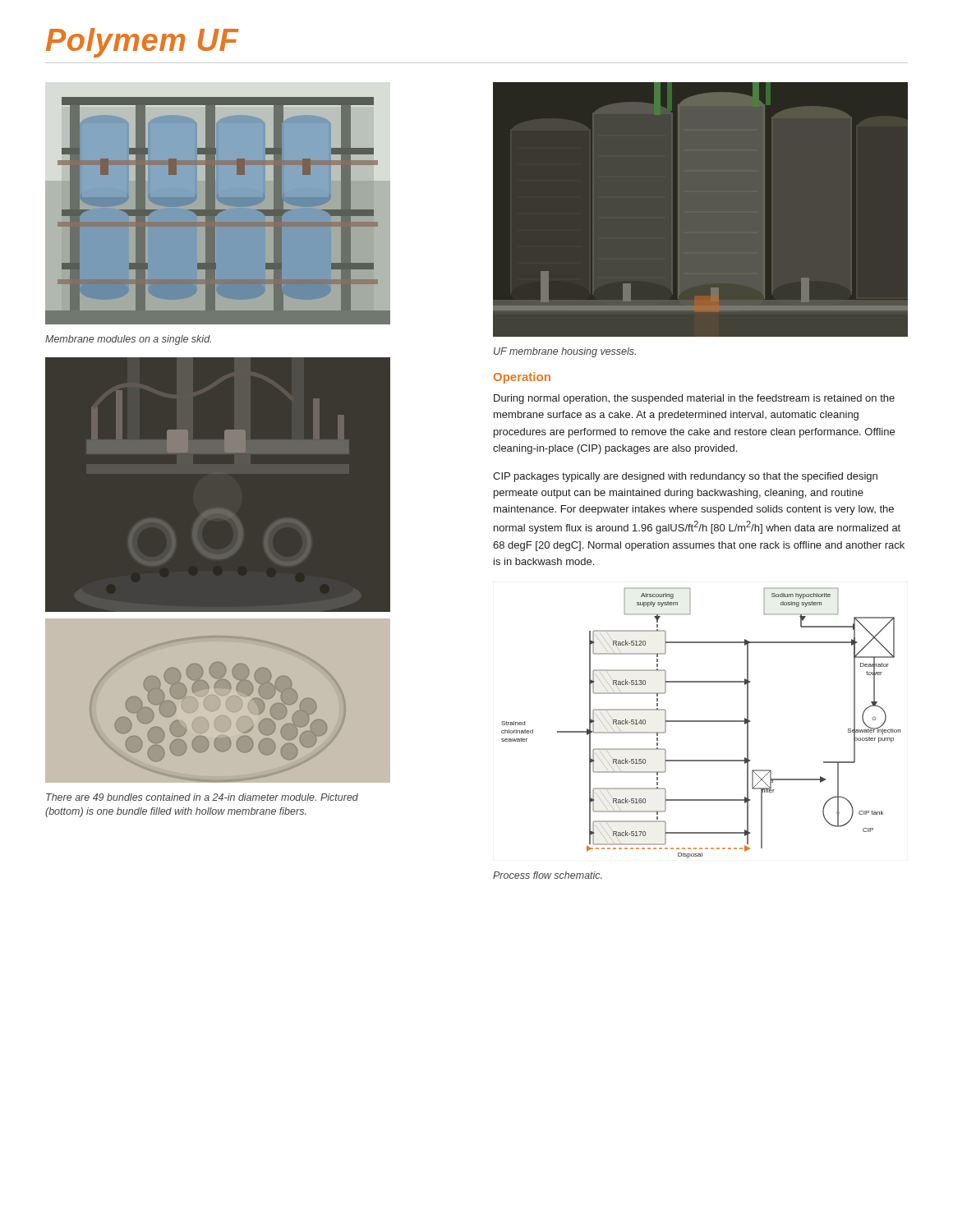Point to the text block starting "Process flow schematic."

548,875
